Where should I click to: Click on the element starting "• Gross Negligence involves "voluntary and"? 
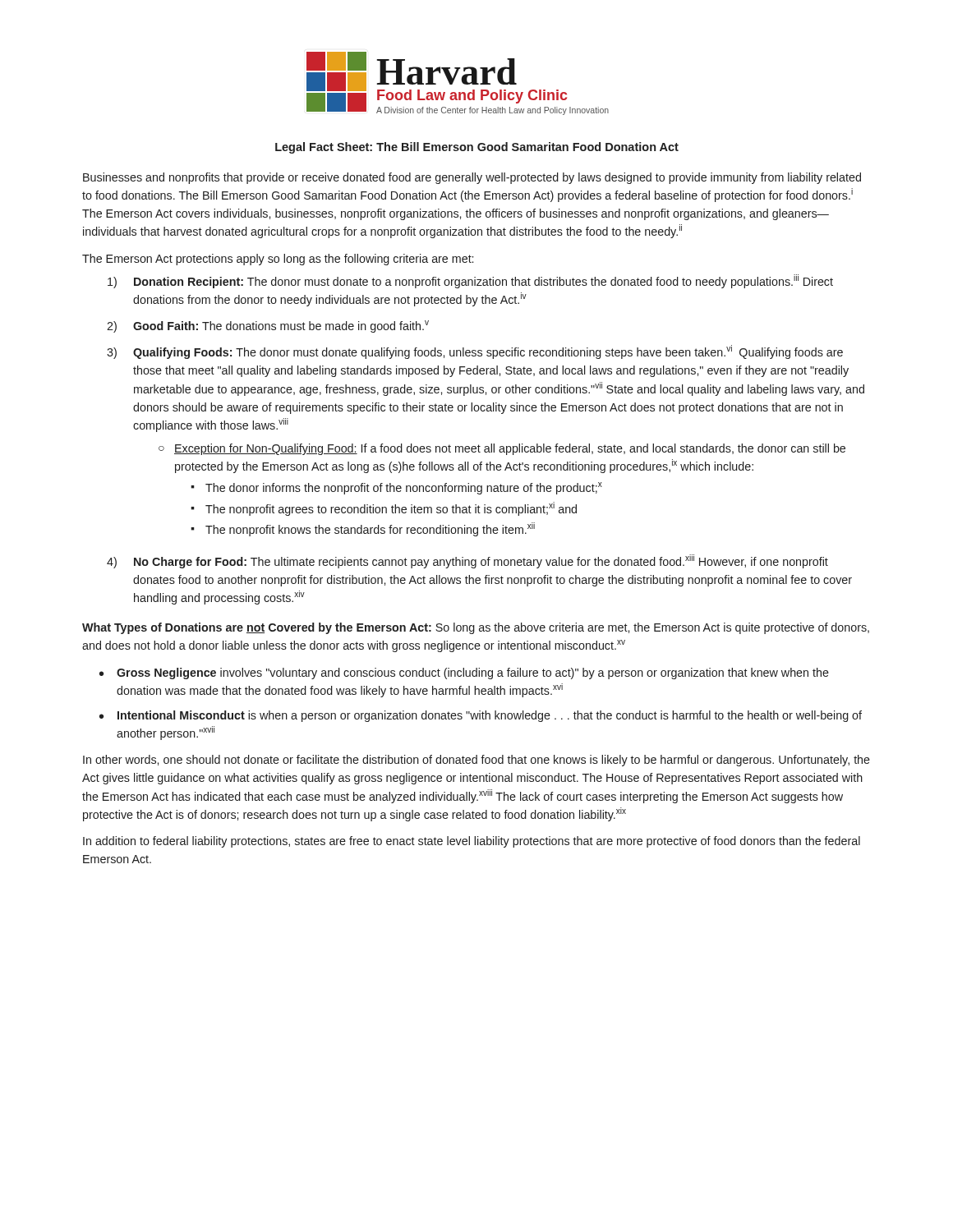[485, 681]
